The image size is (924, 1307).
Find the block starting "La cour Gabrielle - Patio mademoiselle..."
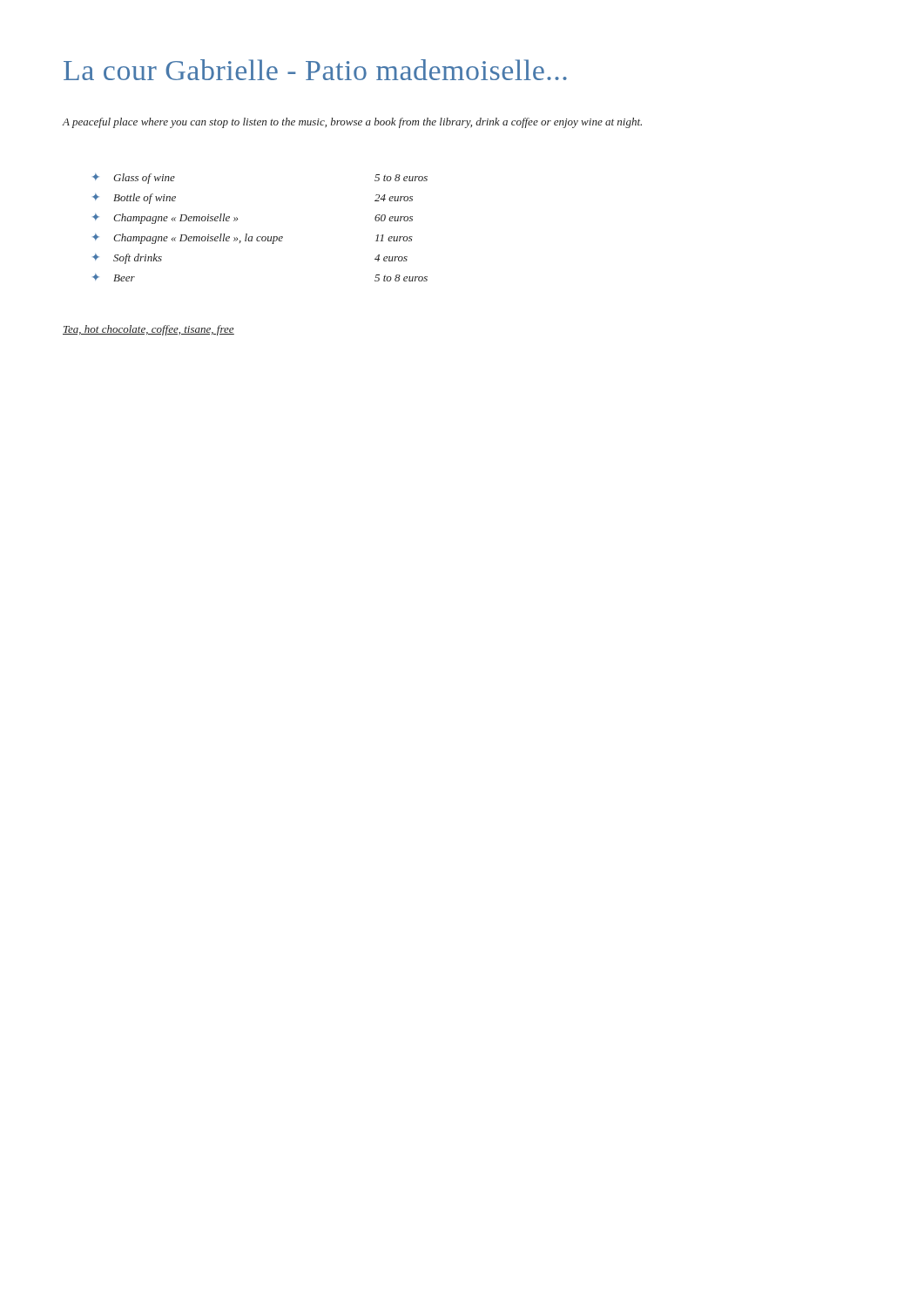[316, 70]
